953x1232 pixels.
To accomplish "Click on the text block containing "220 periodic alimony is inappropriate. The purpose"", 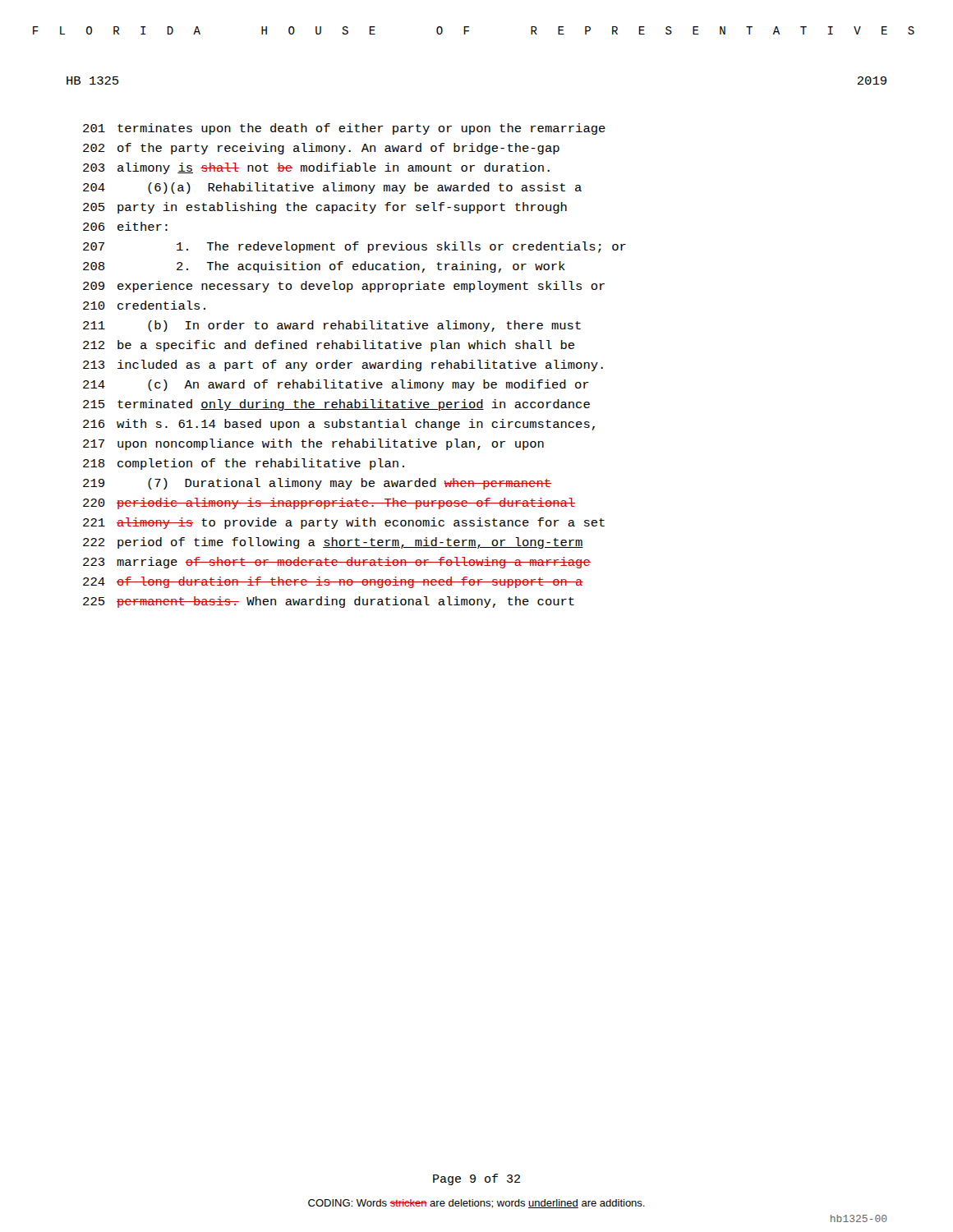I will [x=476, y=504].
